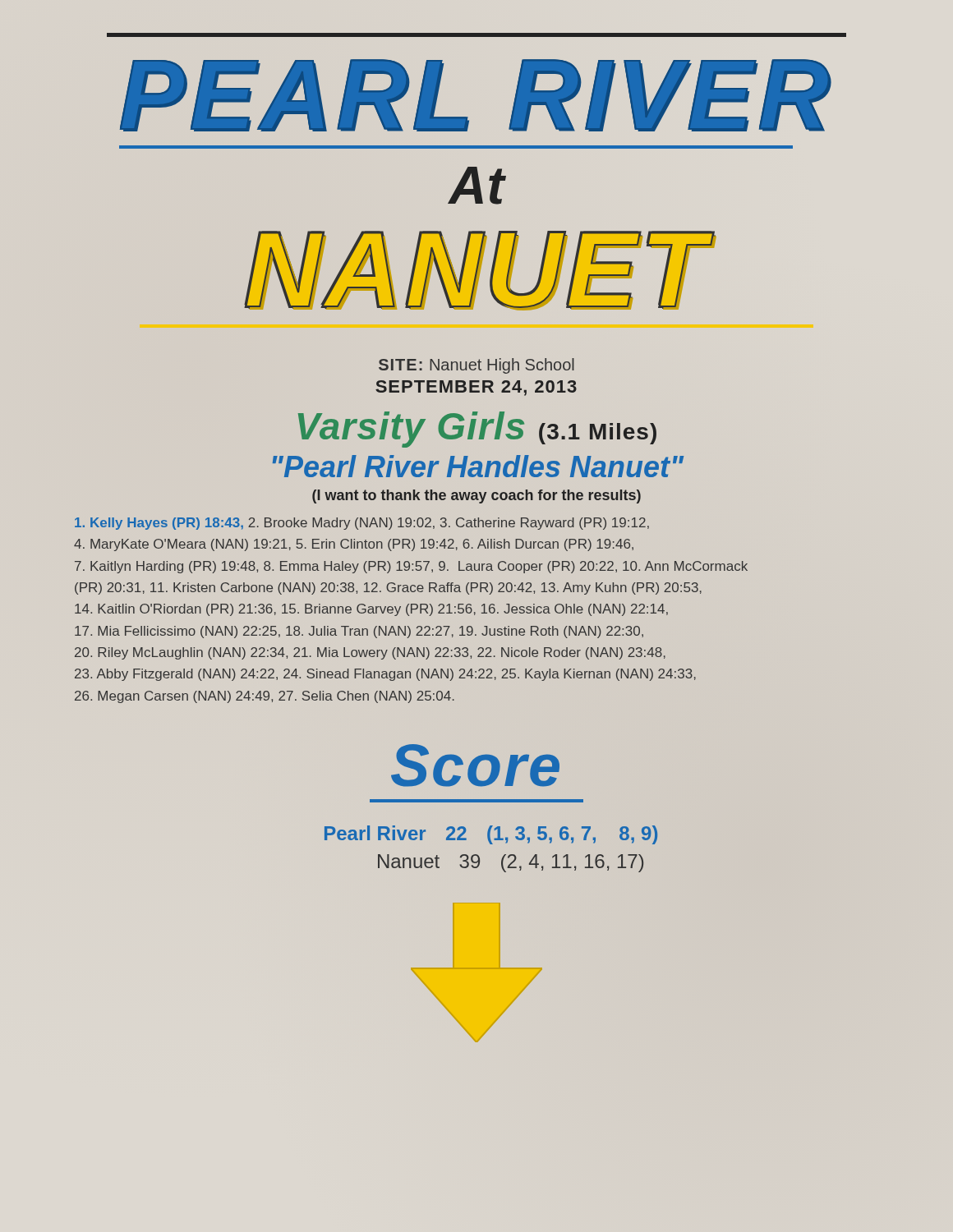Point to "Varsity Girls (3.1 Miles)"

(476, 426)
